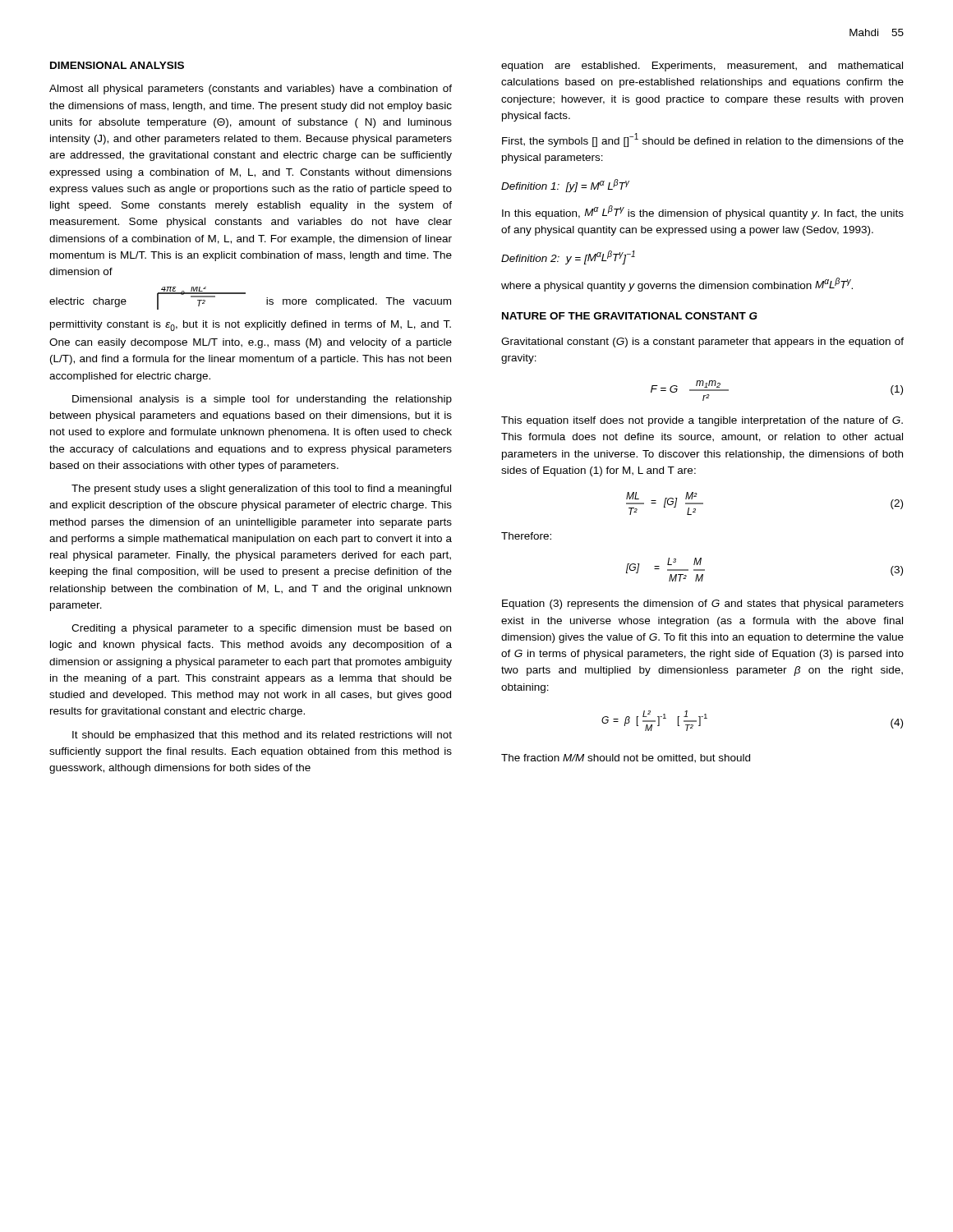This screenshot has width=953, height=1232.
Task: Click the formula that begins "Definition 1: [y] ="
Action: click(565, 185)
